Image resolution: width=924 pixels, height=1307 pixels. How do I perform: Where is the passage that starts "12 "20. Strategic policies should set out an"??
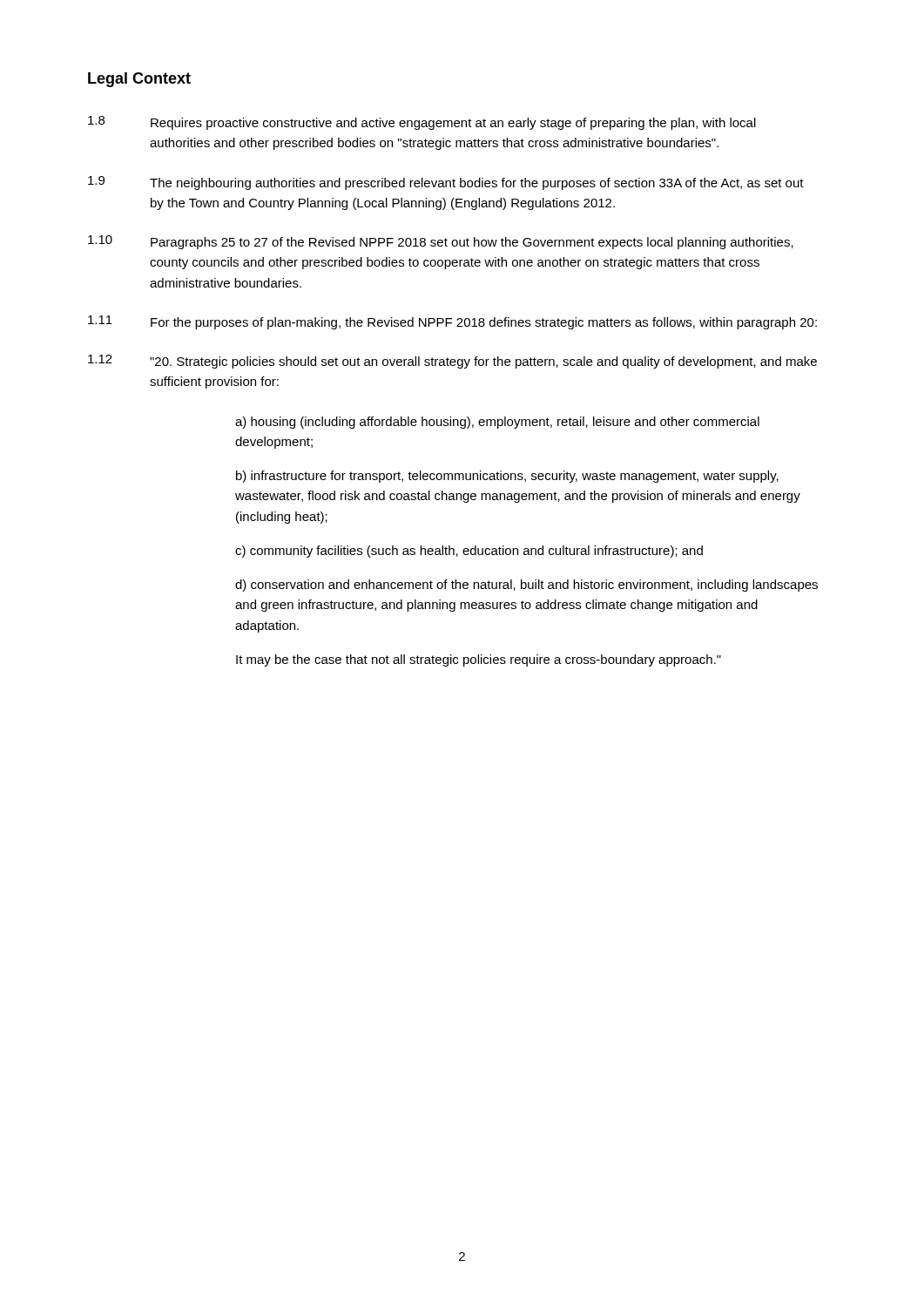click(x=453, y=371)
